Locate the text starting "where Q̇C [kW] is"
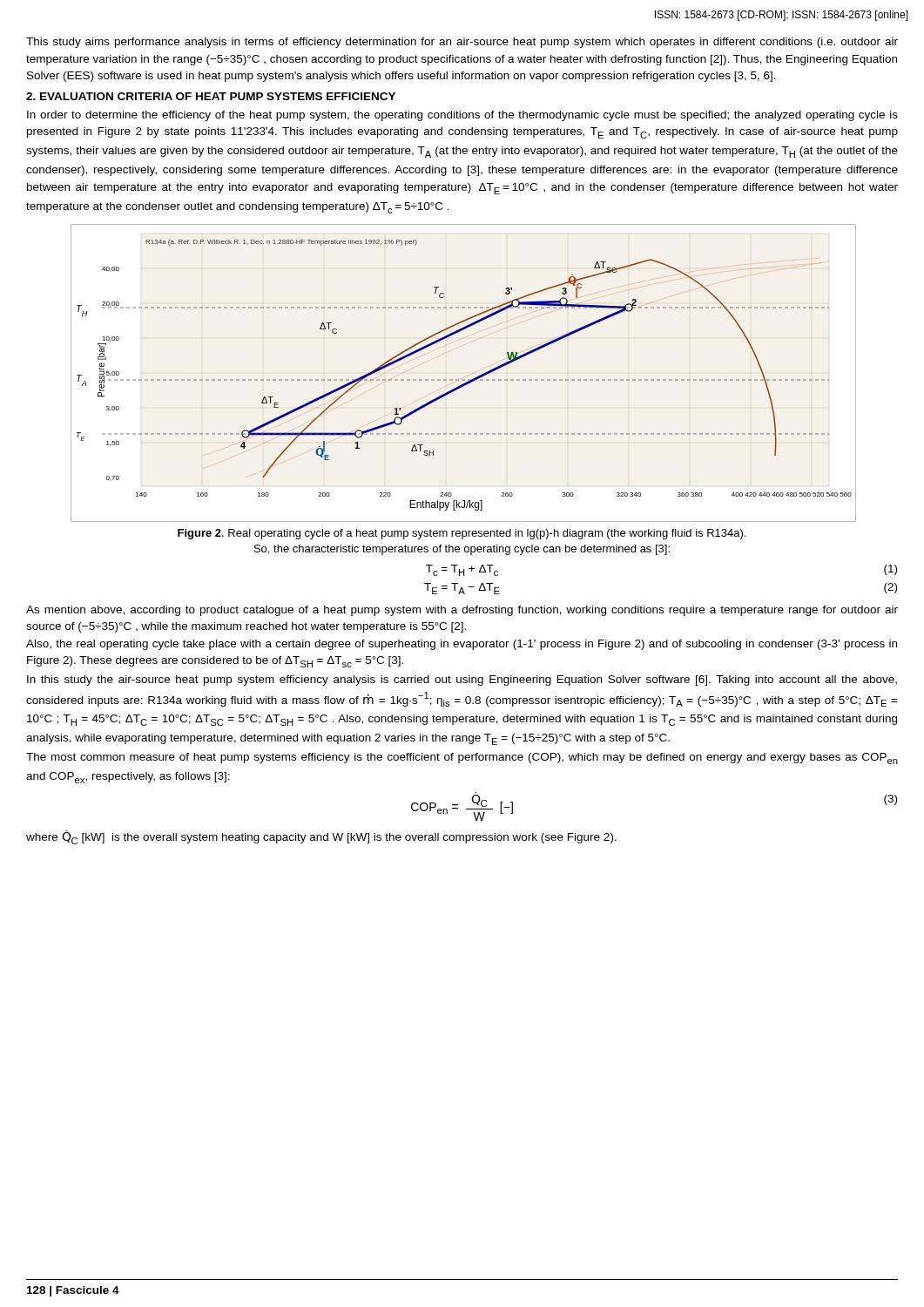Image resolution: width=924 pixels, height=1307 pixels. pyautogui.click(x=322, y=838)
